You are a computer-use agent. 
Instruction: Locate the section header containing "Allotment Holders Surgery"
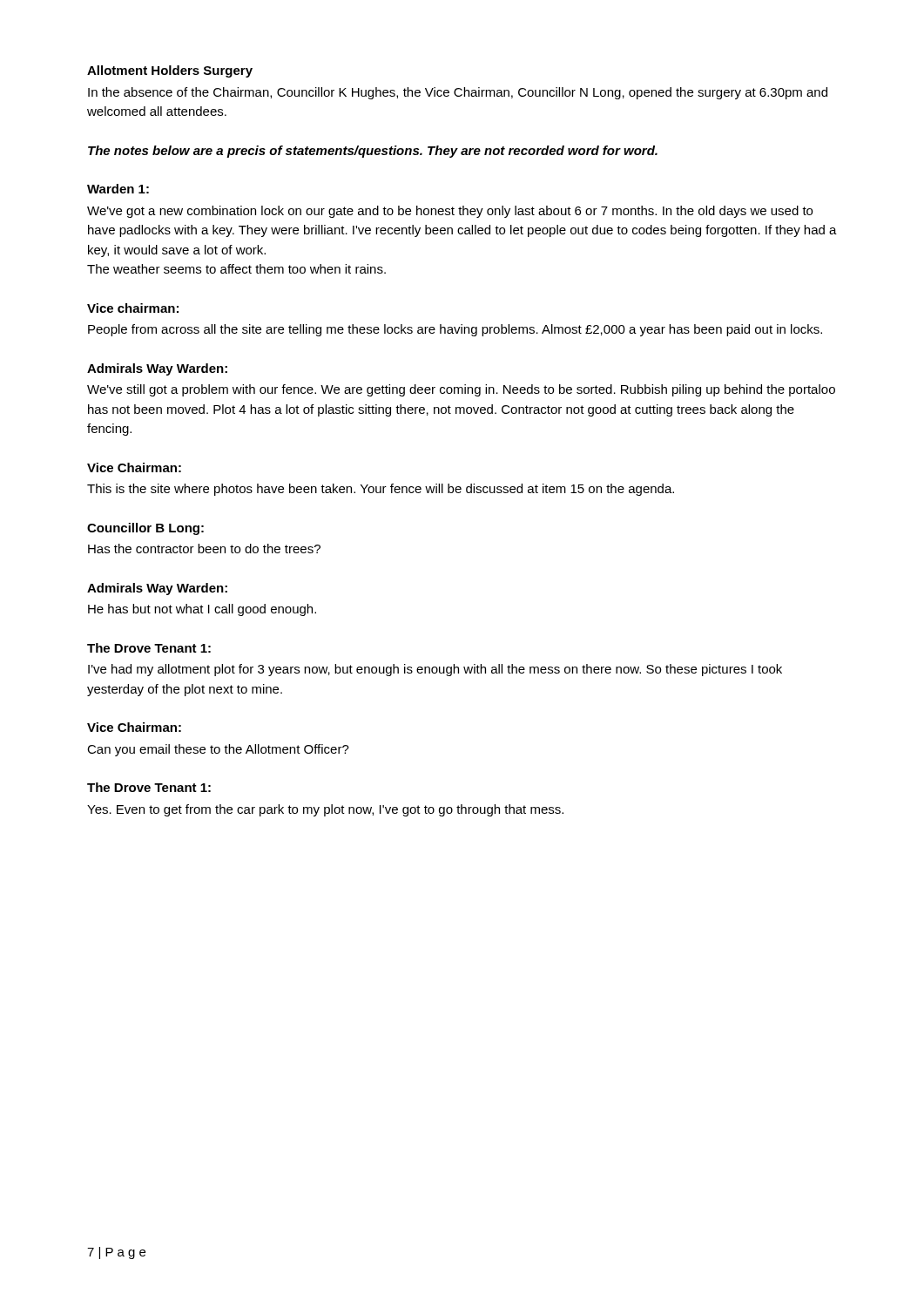170,70
